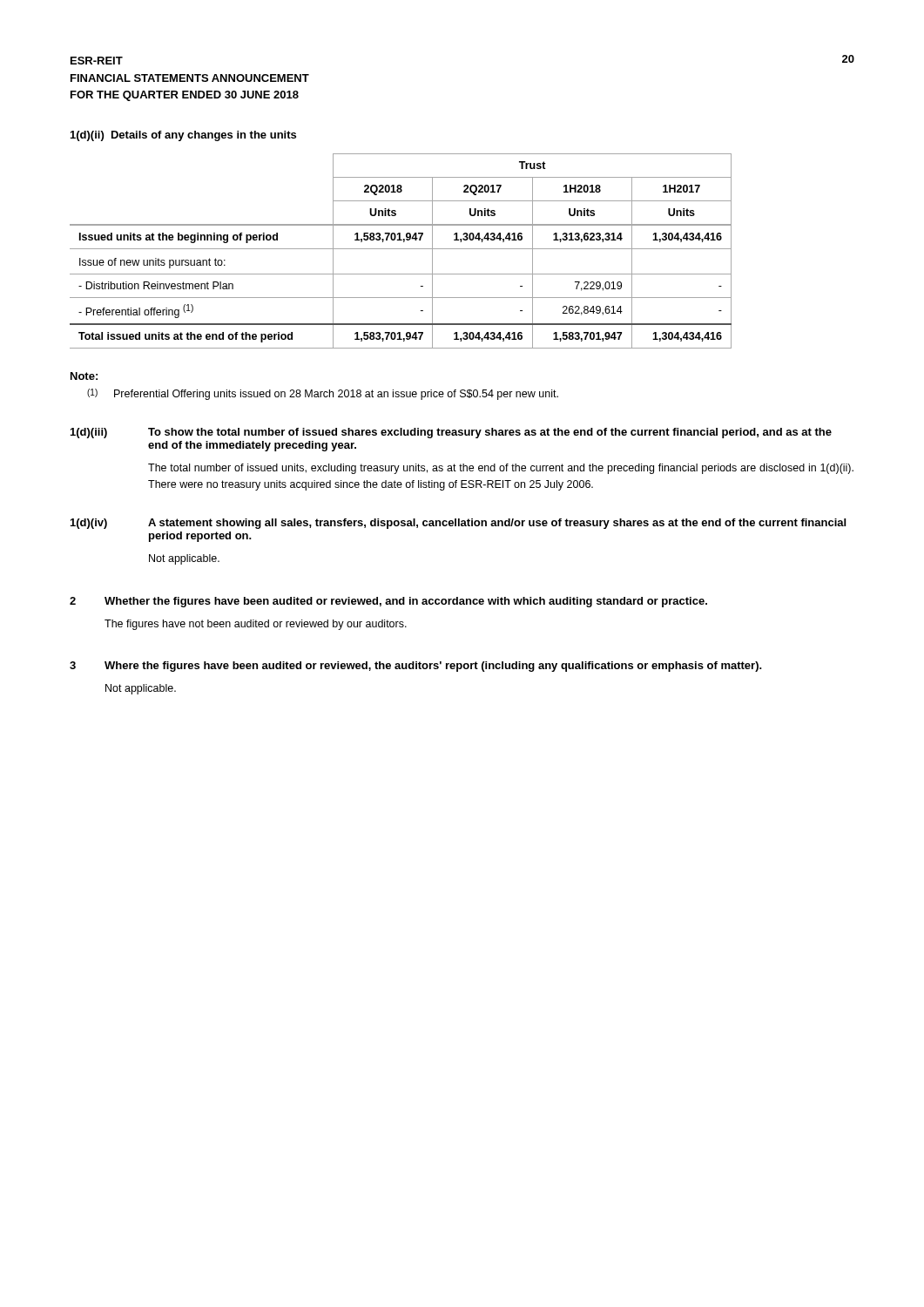Navigate to the element starting "1(d)(ii) Details of any changes in"
This screenshot has height=1307, width=924.
pos(183,134)
